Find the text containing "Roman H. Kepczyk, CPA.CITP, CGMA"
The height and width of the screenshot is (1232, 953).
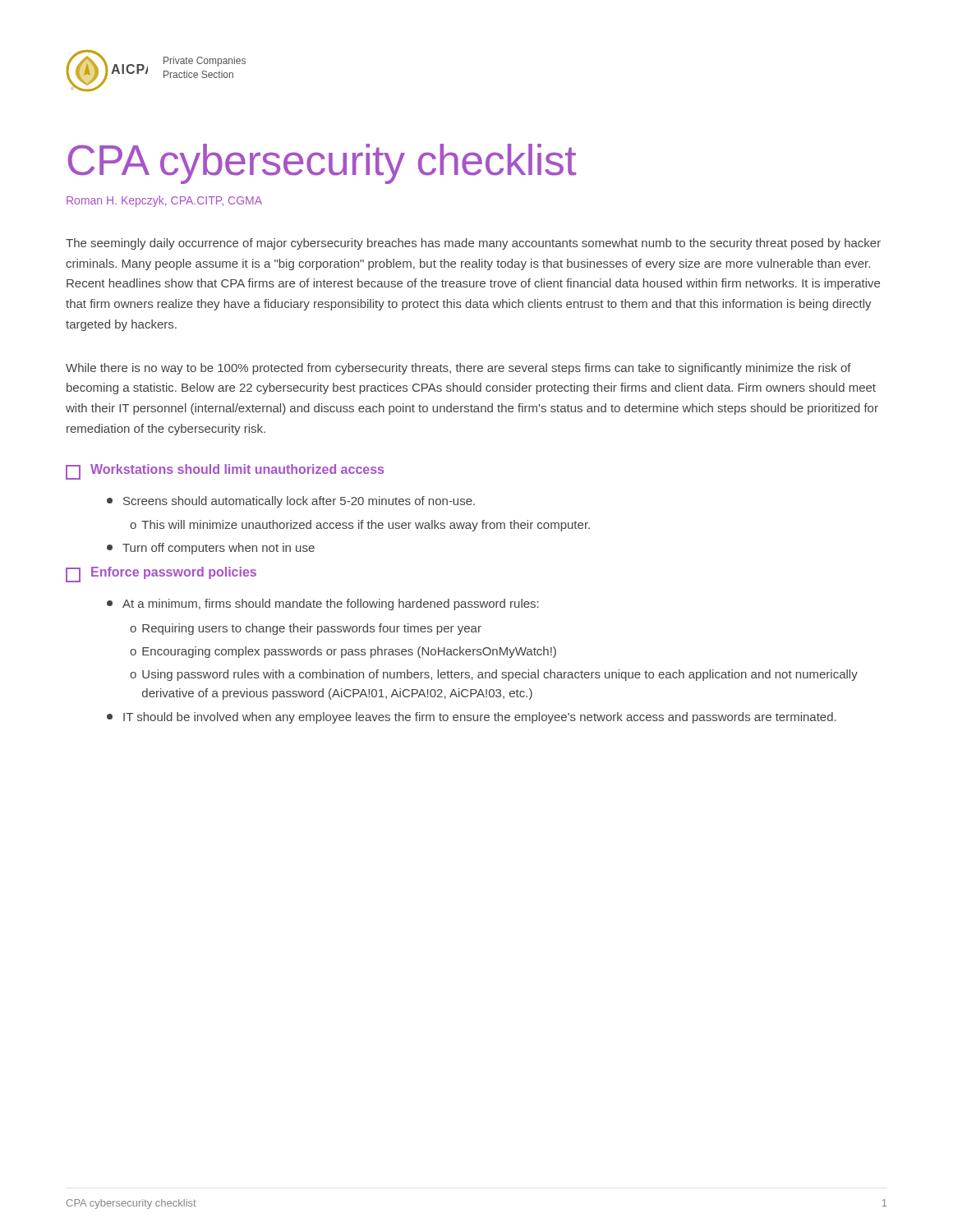point(164,200)
